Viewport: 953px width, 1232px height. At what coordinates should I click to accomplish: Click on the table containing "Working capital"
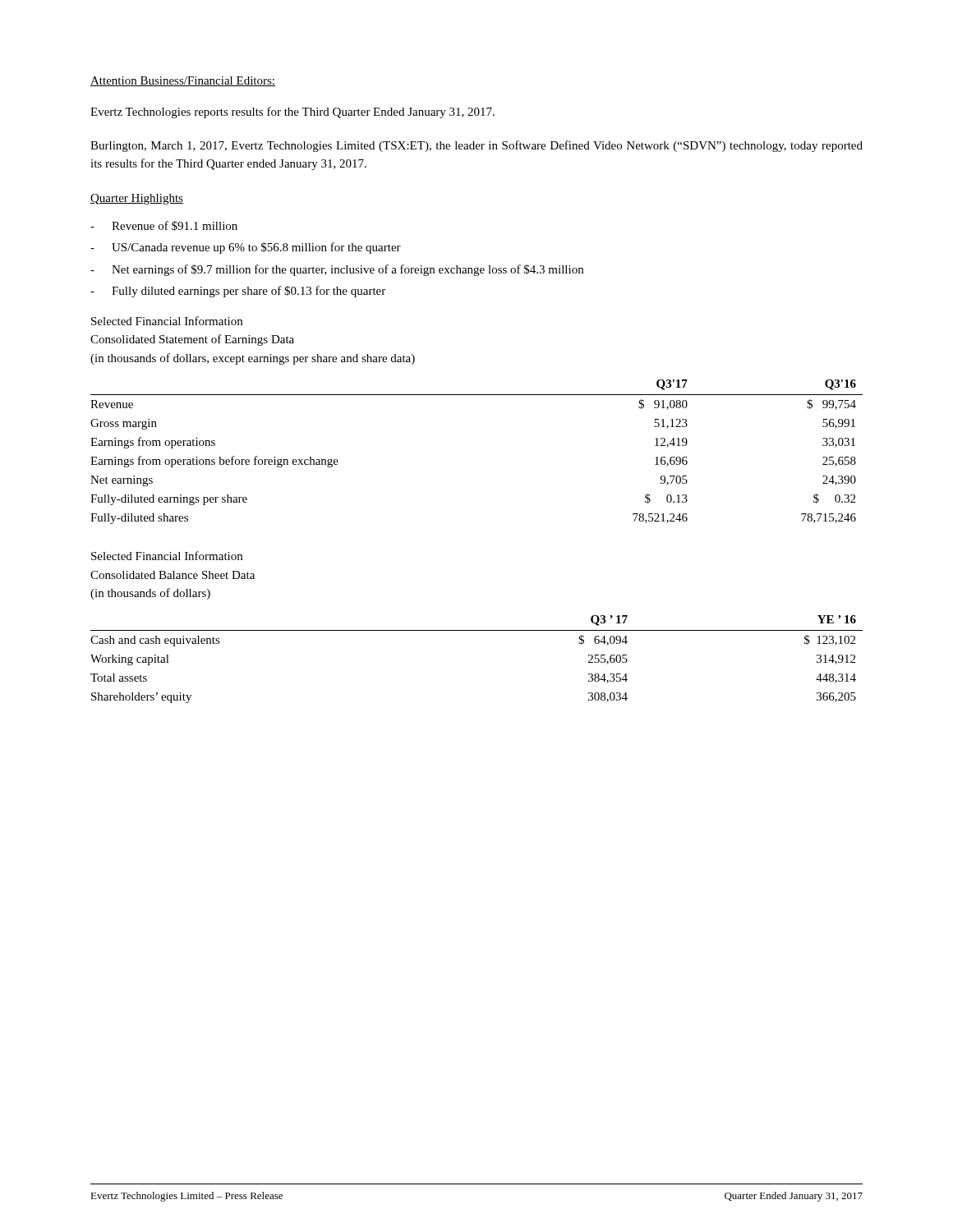click(x=476, y=658)
